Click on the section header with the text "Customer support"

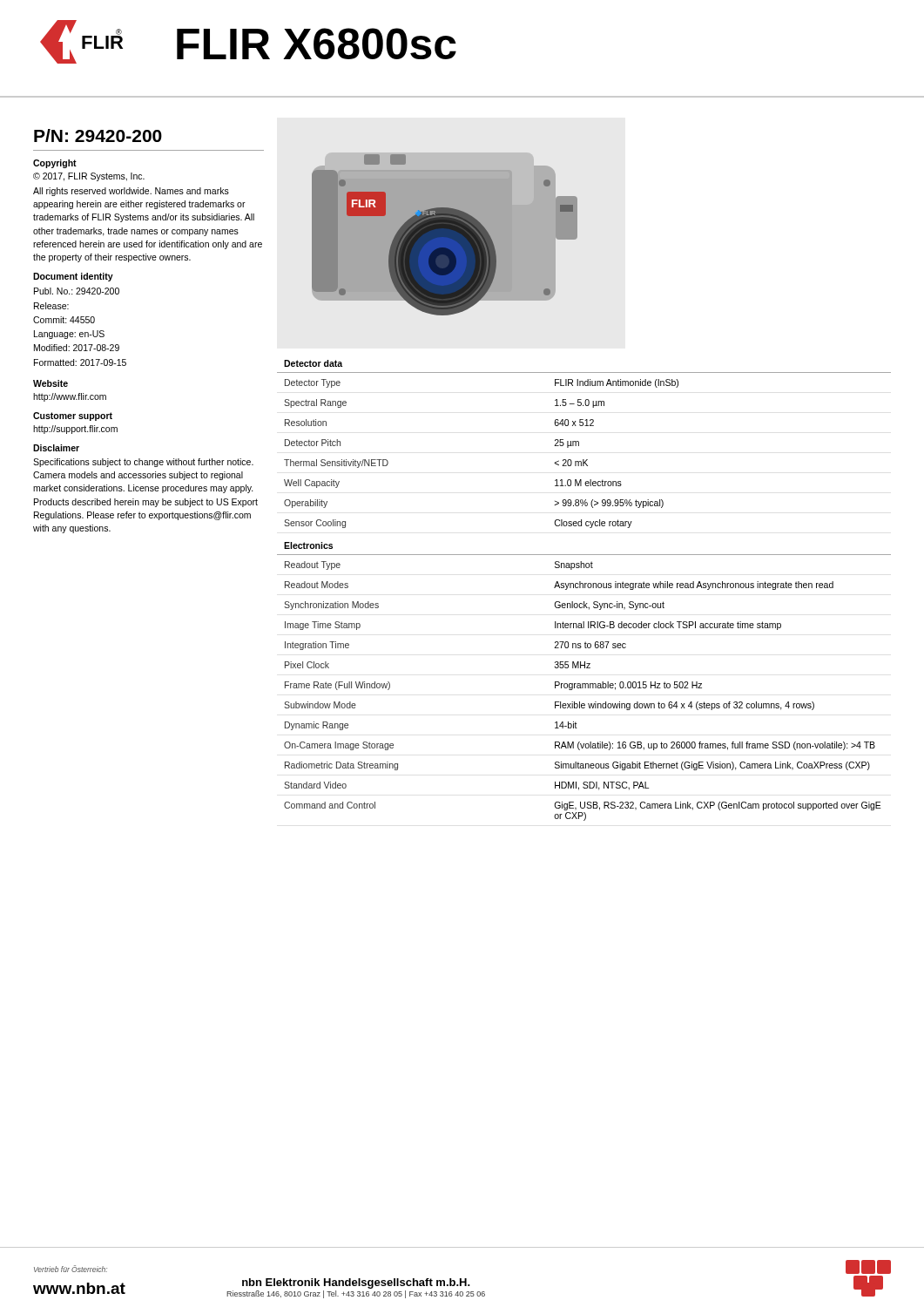tap(73, 415)
